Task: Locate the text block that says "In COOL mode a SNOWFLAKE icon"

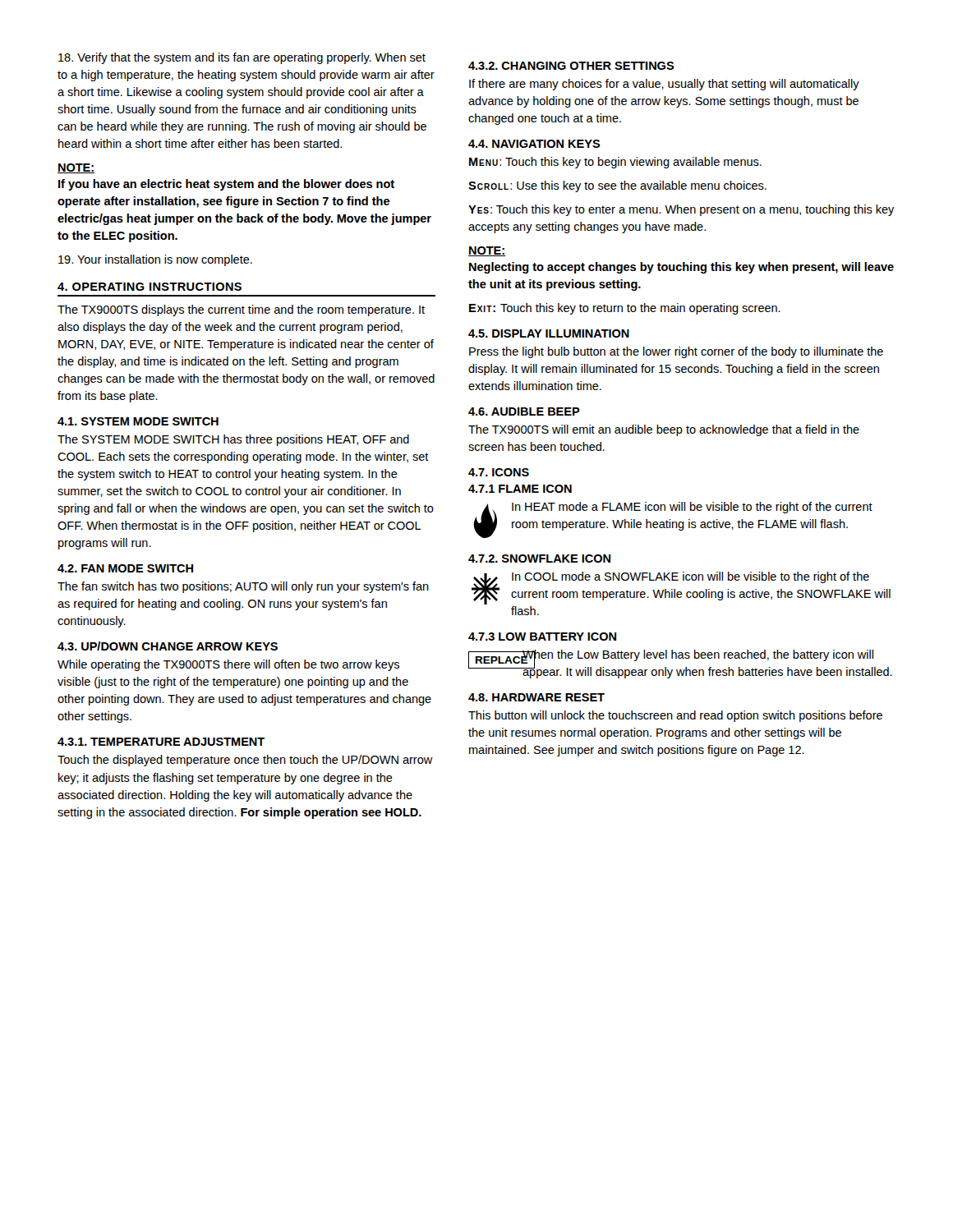Action: tap(701, 594)
